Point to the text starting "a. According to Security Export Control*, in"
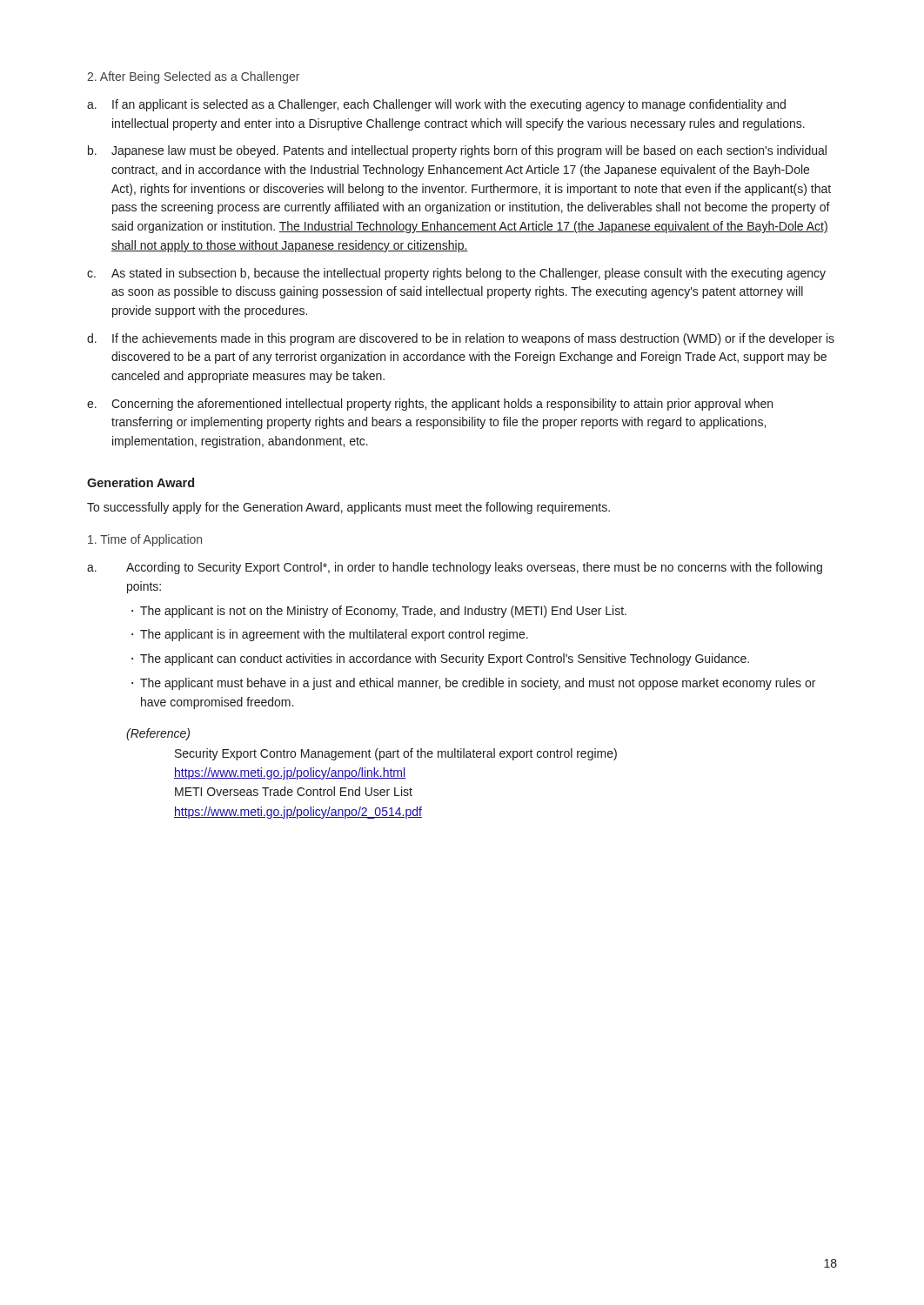 [462, 638]
